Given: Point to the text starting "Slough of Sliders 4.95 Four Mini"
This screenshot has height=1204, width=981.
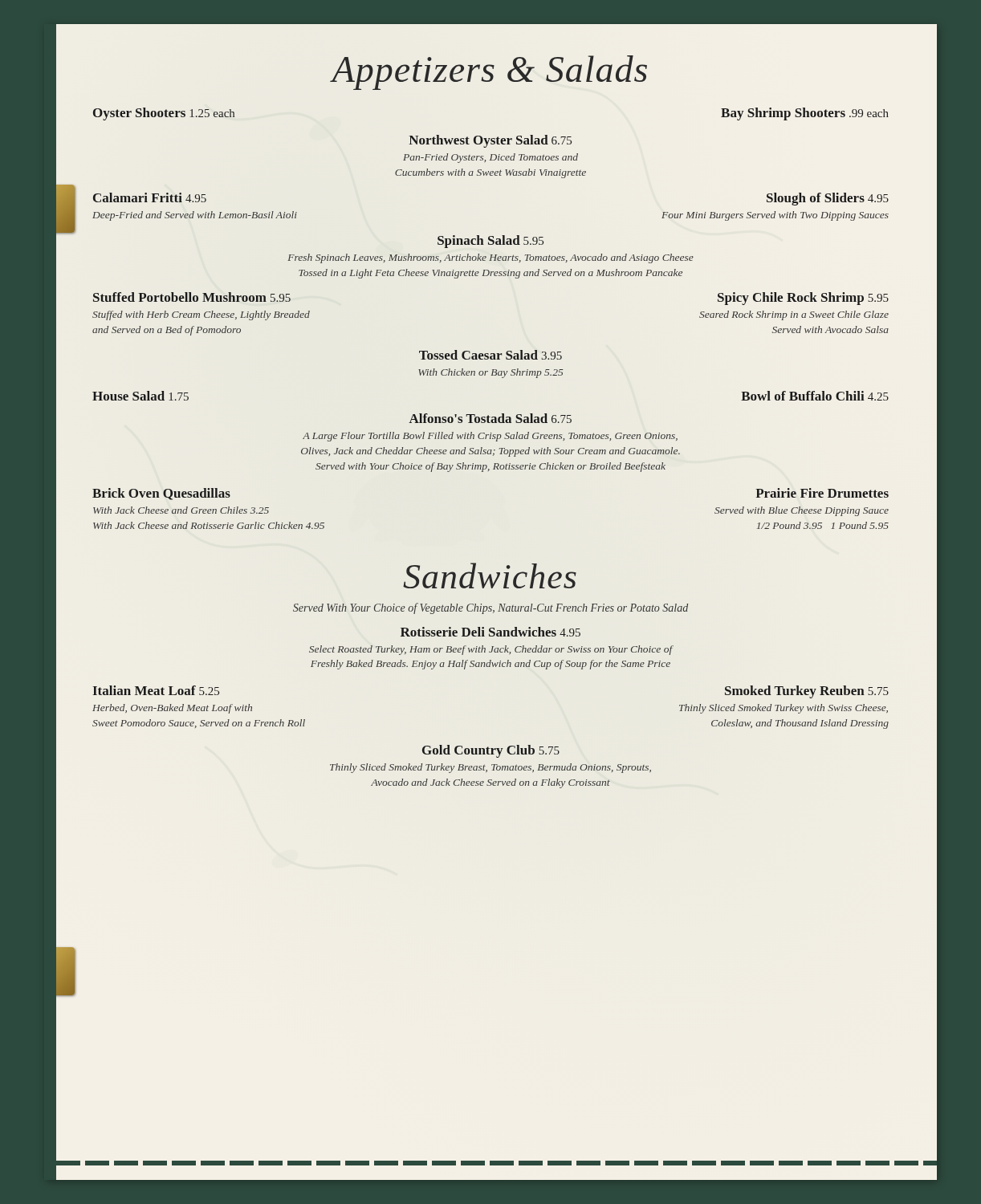Looking at the screenshot, I should (x=698, y=206).
